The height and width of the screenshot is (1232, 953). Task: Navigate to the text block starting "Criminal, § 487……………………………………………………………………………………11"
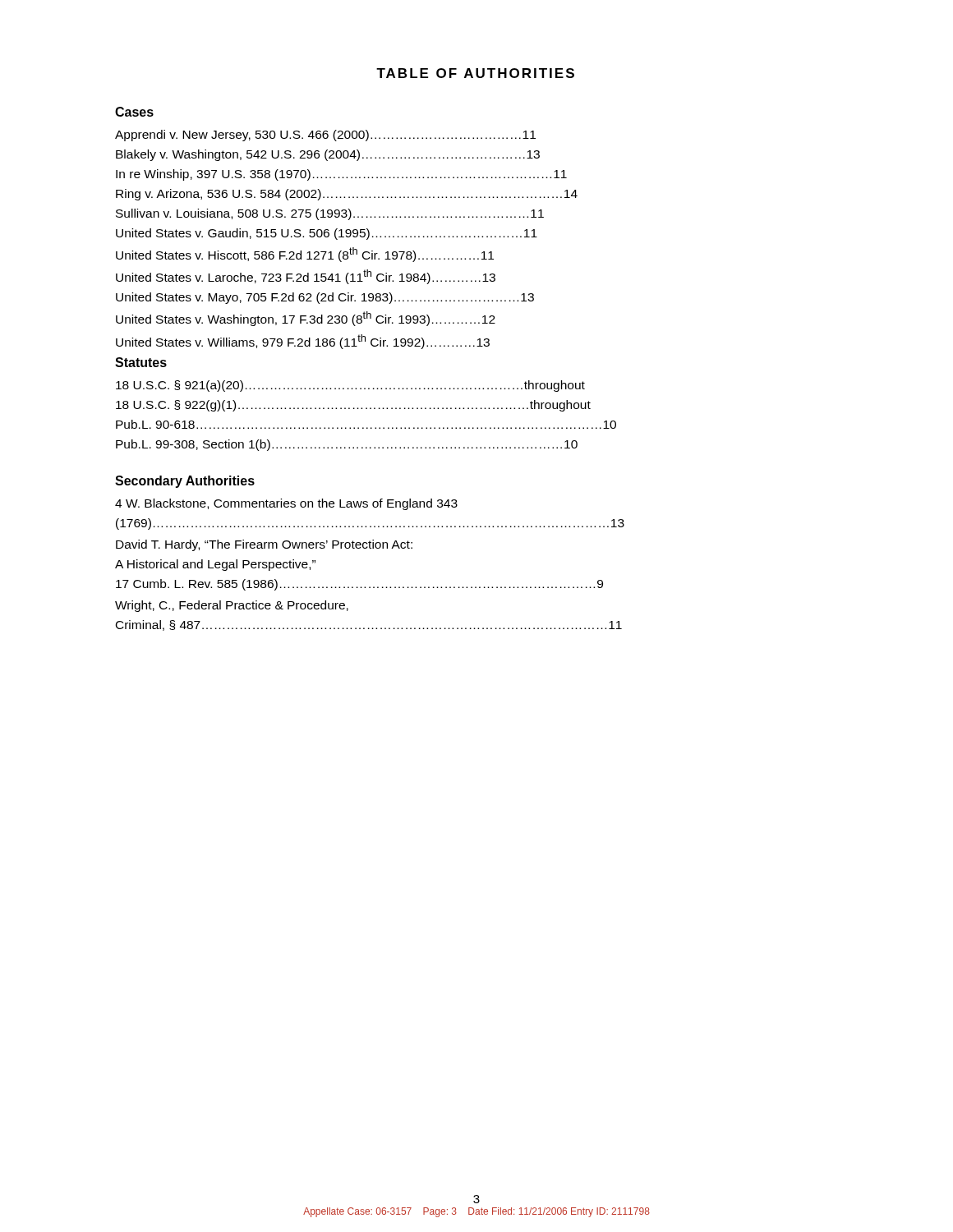pos(369,625)
